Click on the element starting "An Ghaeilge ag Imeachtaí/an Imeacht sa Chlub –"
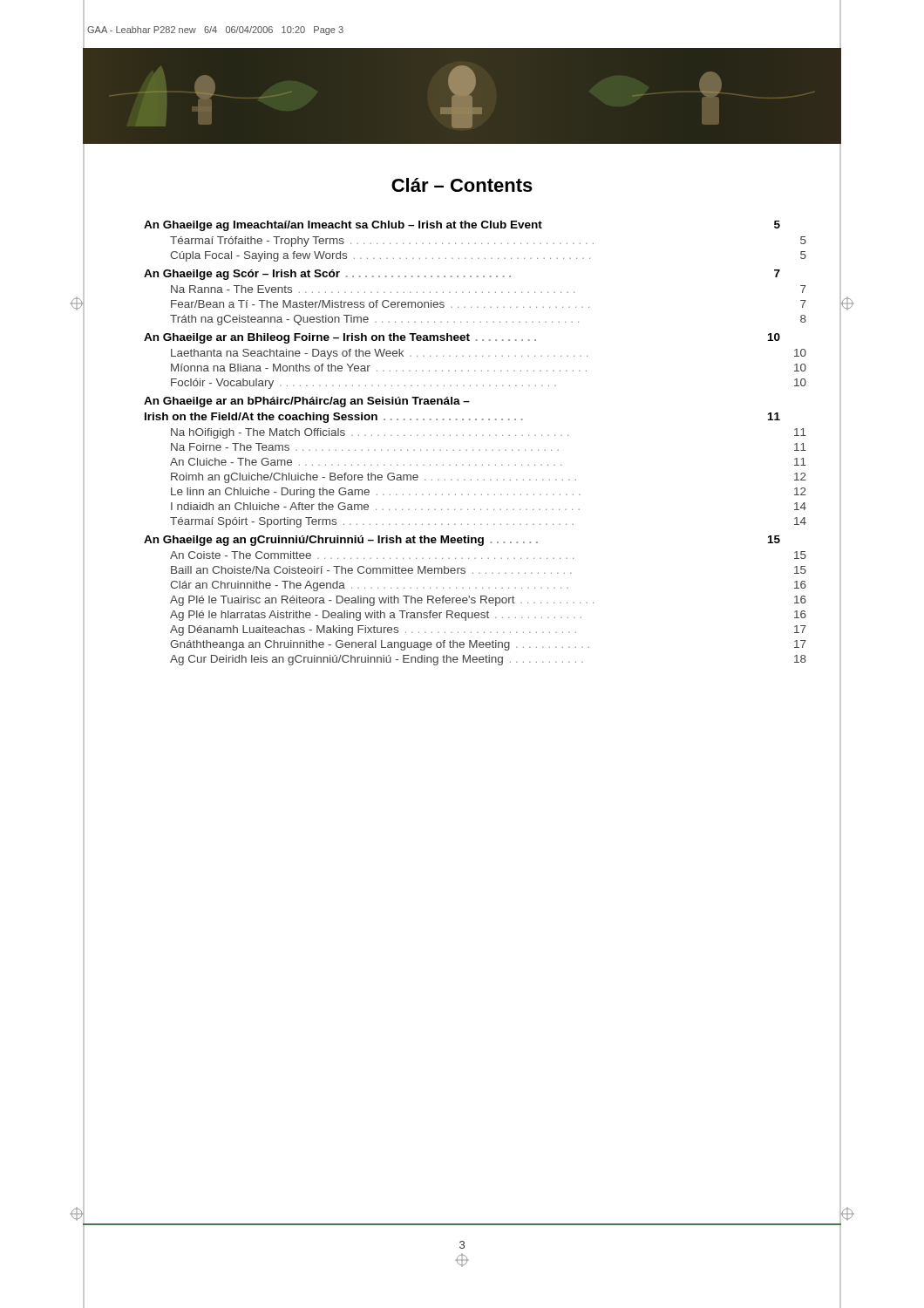 coord(462,225)
